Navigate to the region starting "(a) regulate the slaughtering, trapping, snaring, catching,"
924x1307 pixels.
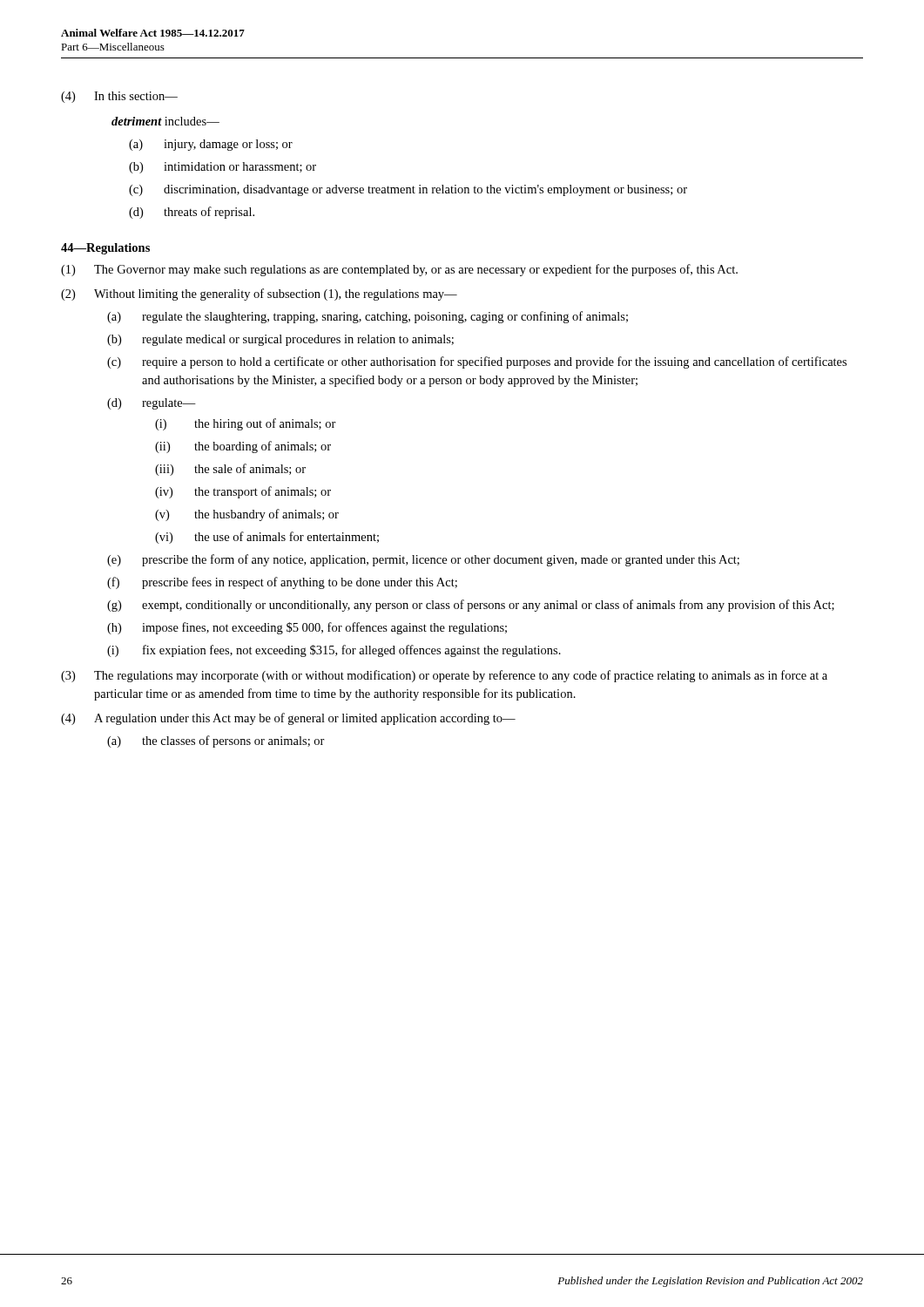click(x=479, y=317)
